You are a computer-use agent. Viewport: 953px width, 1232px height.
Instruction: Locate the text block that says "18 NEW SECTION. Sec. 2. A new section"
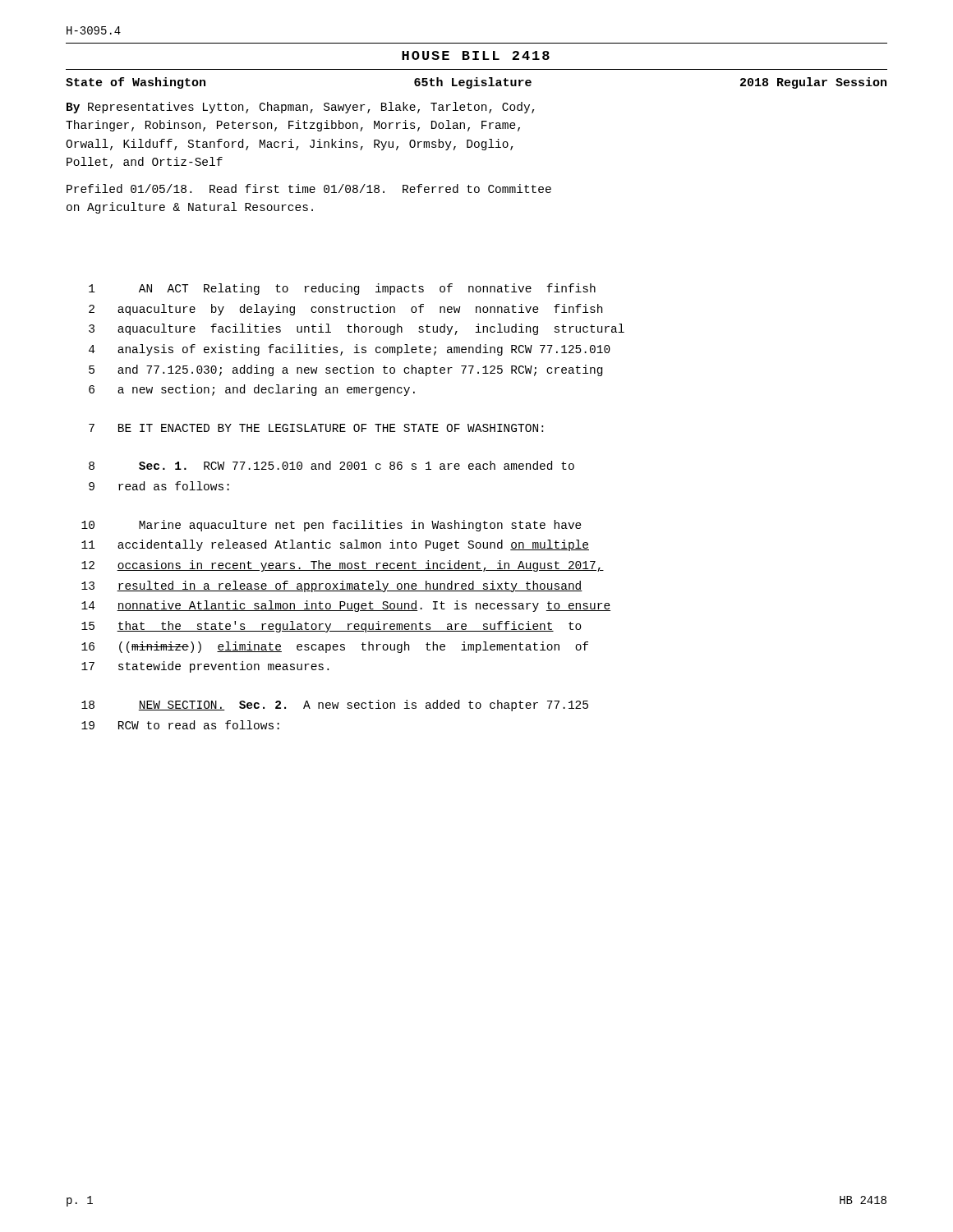click(476, 716)
